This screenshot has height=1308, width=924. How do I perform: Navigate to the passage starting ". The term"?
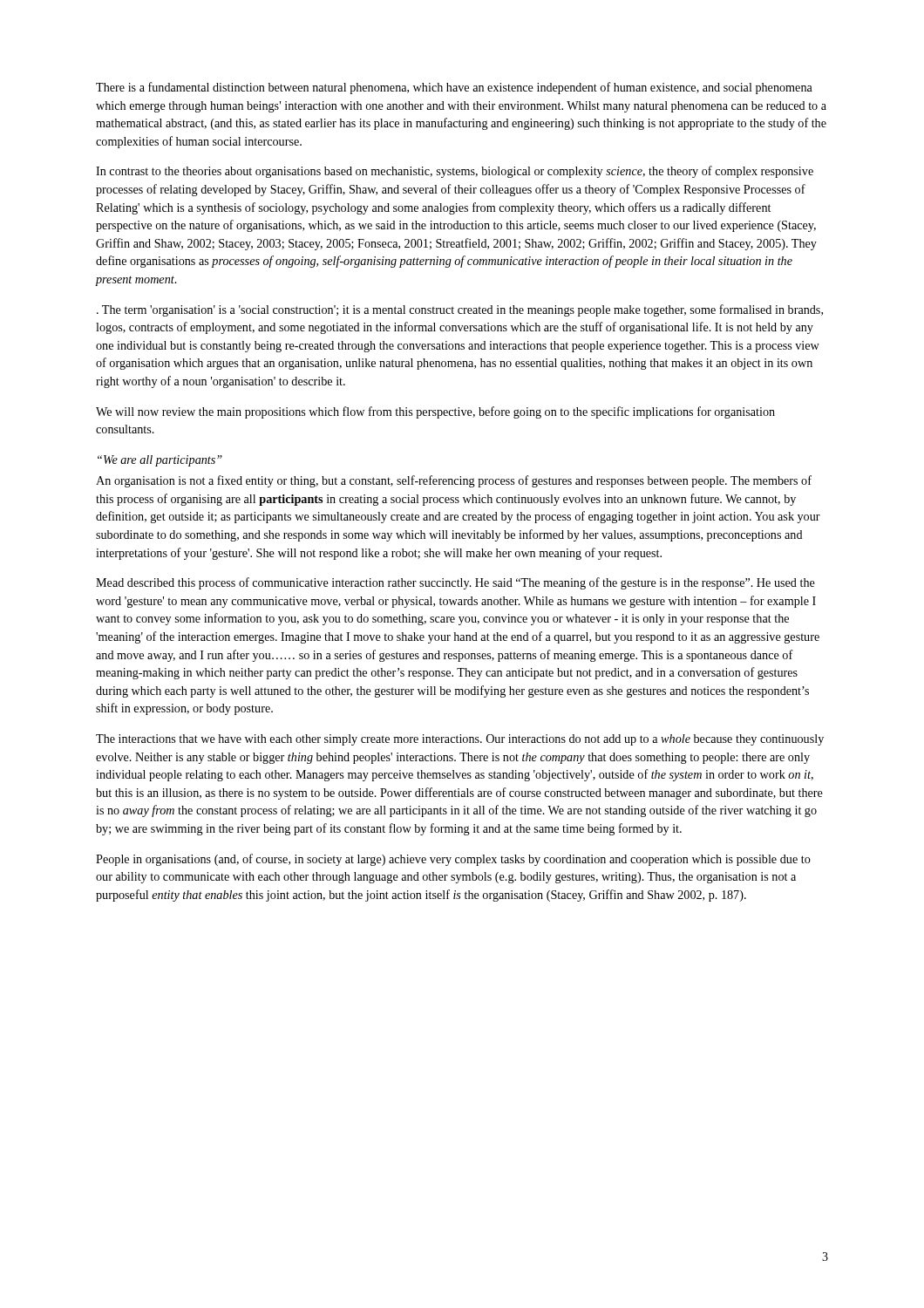pos(460,345)
